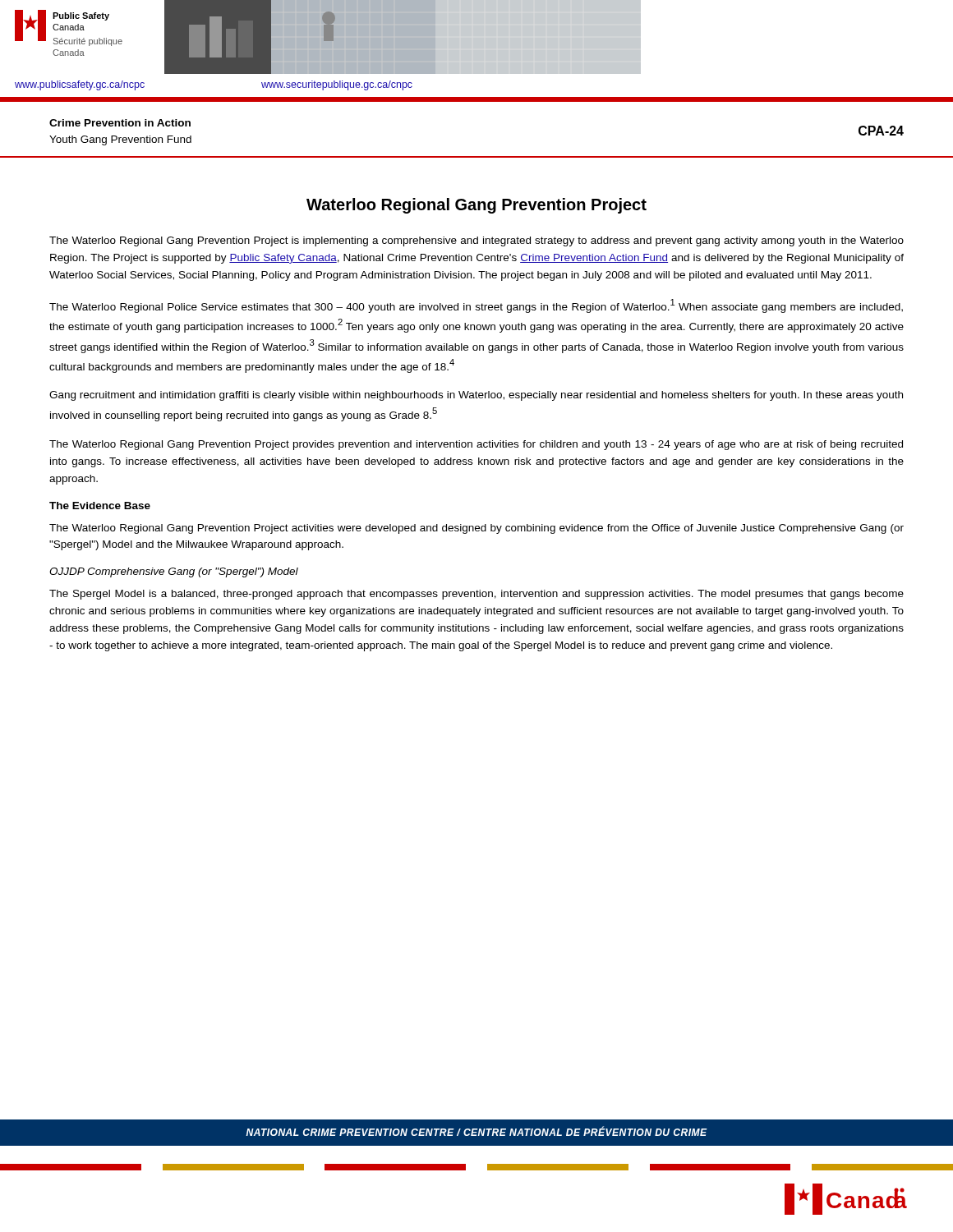
Task: Click on the passage starting "The Waterloo Regional Gang Prevention Project activities"
Action: tap(476, 536)
